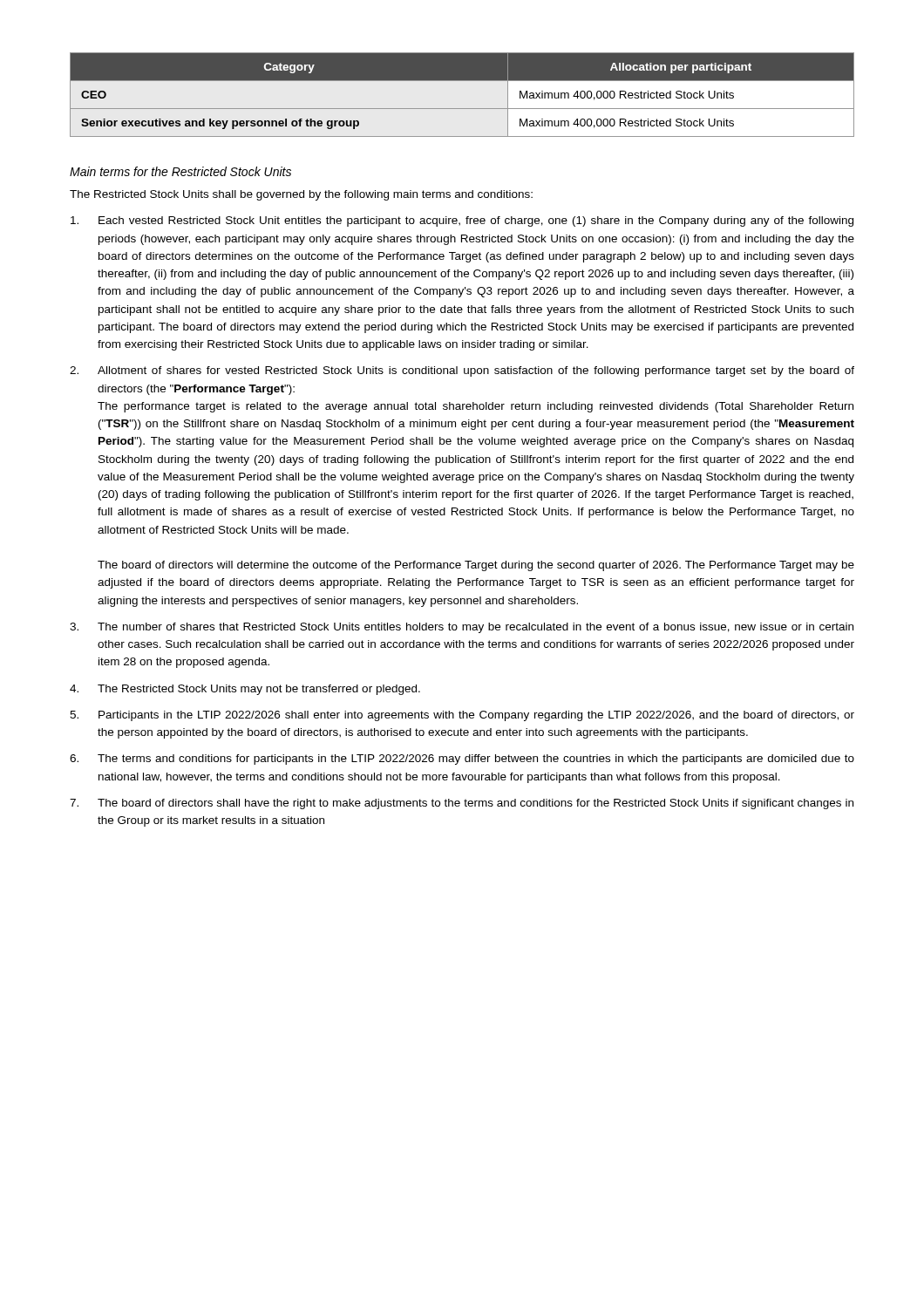Where is the passage that starts "2. Allotment of shares for"?

point(462,486)
